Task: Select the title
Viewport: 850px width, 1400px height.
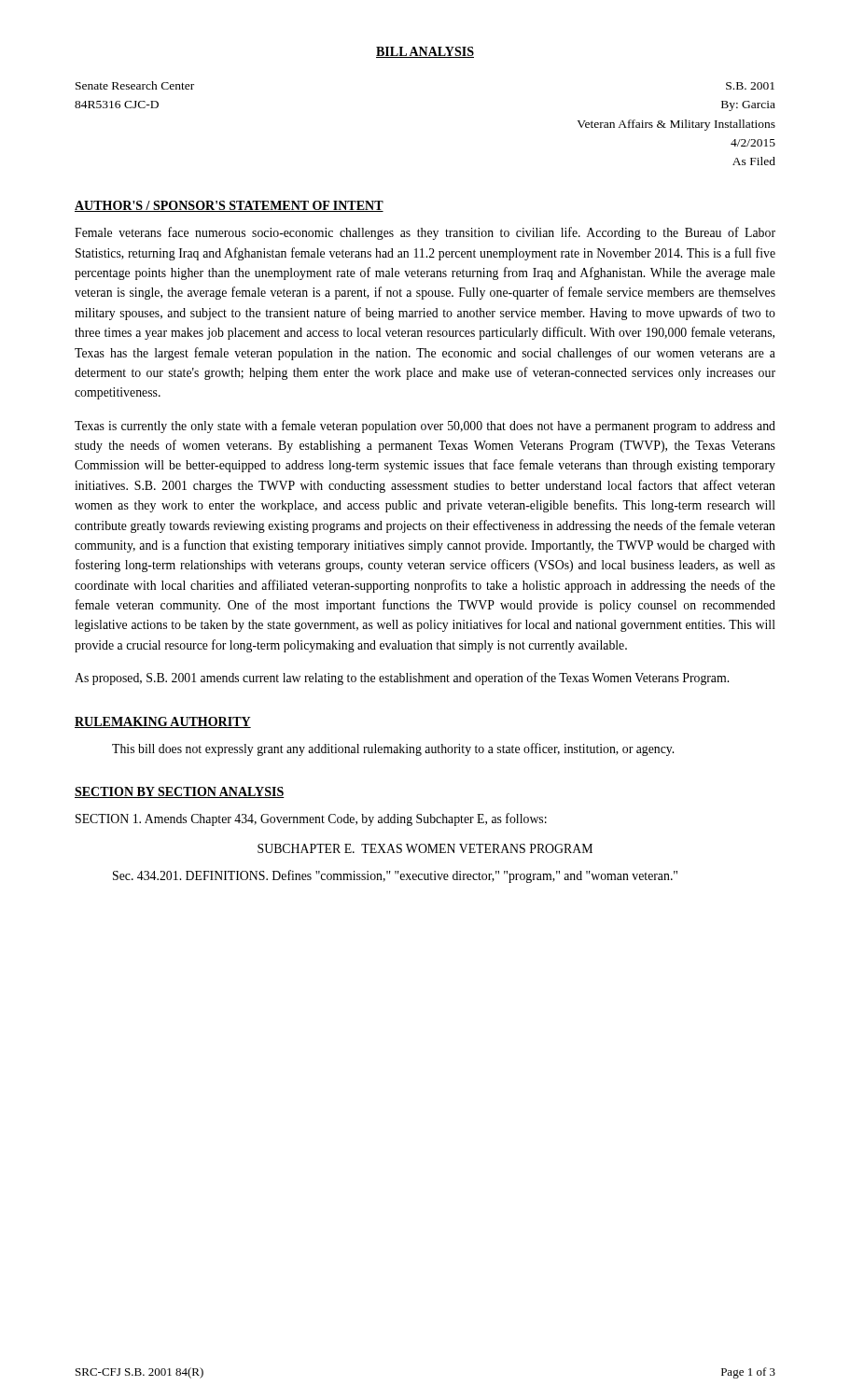Action: pyautogui.click(x=425, y=52)
